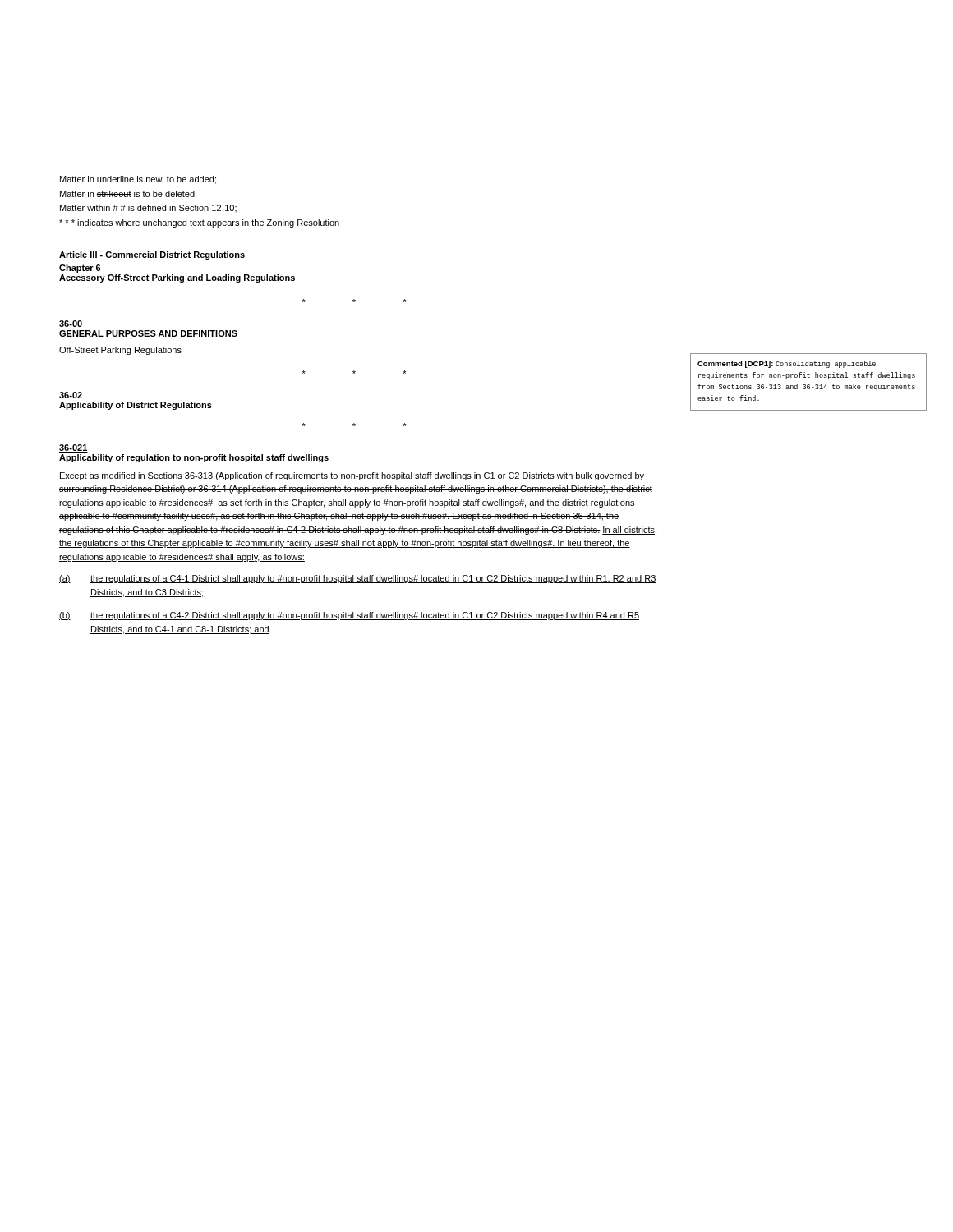The height and width of the screenshot is (1232, 953).
Task: Navigate to the element starting "36-021 Applicability of"
Action: pyautogui.click(x=74, y=448)
